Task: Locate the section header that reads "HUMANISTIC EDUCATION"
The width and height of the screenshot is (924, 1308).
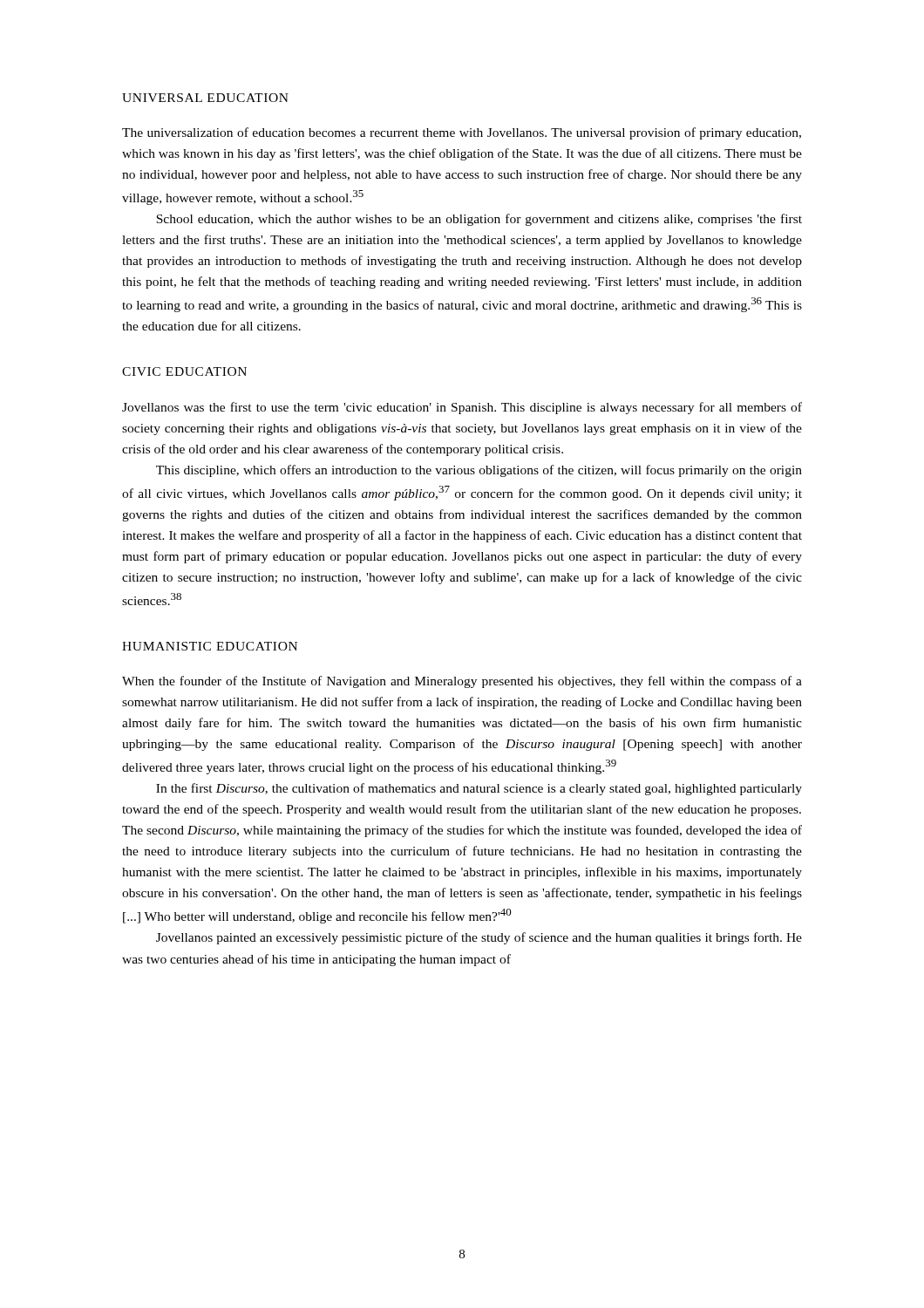Action: (x=210, y=646)
